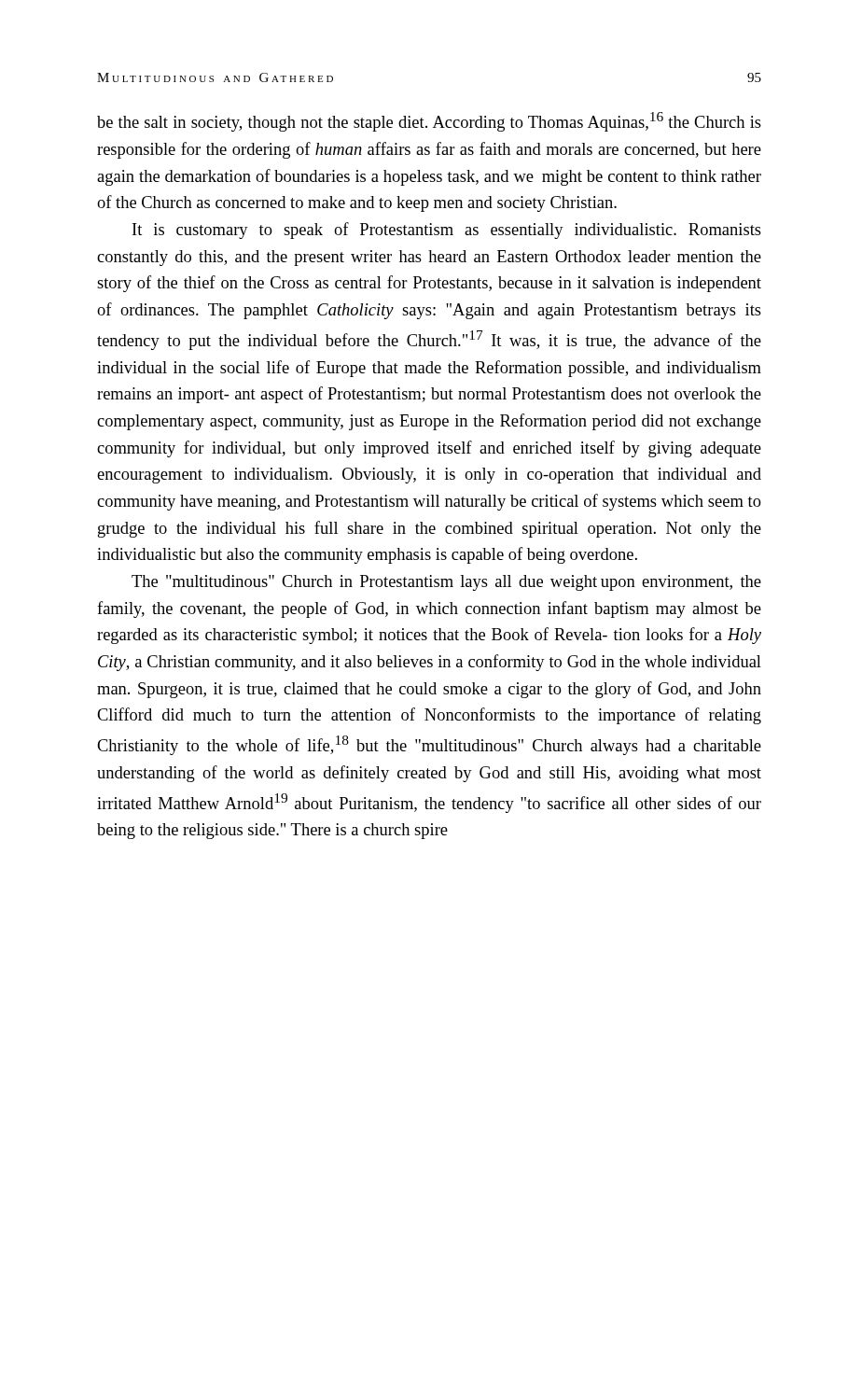Where is the passage that starts "be the salt in society, though not"?
Screen dimensions: 1400x862
point(429,475)
